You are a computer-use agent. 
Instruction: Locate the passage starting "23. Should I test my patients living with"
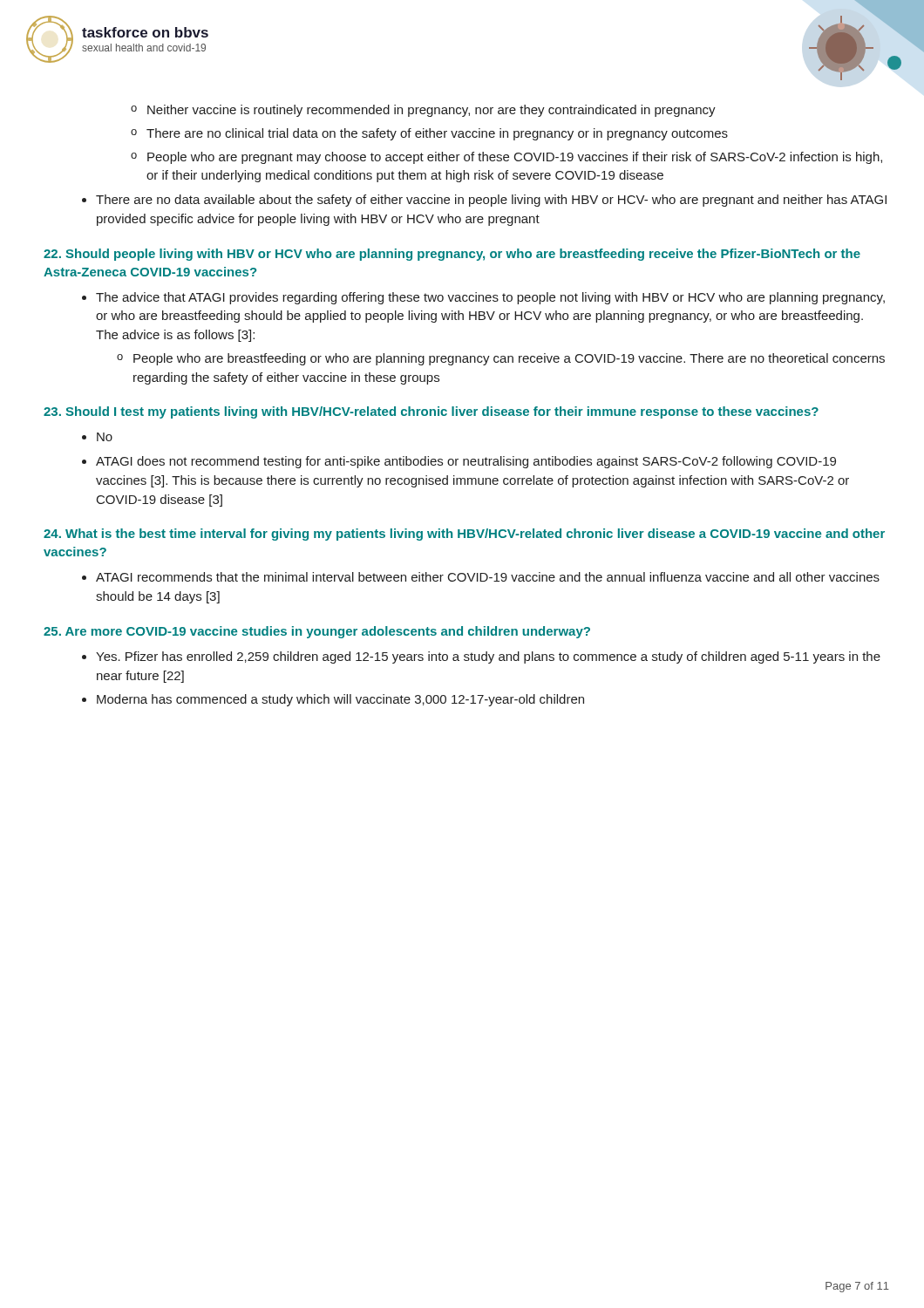click(x=431, y=411)
